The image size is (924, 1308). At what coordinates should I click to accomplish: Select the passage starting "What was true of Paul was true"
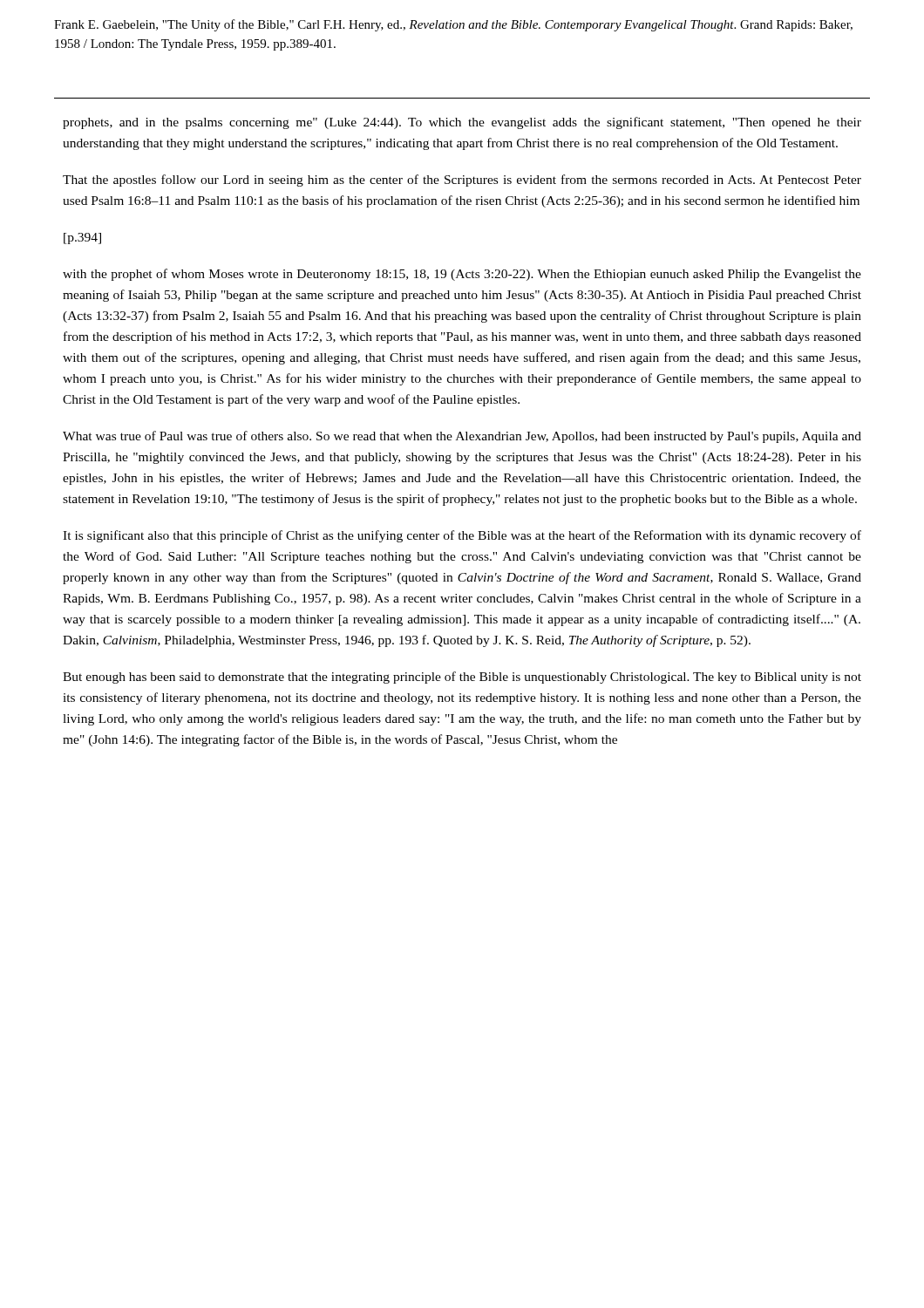[462, 467]
